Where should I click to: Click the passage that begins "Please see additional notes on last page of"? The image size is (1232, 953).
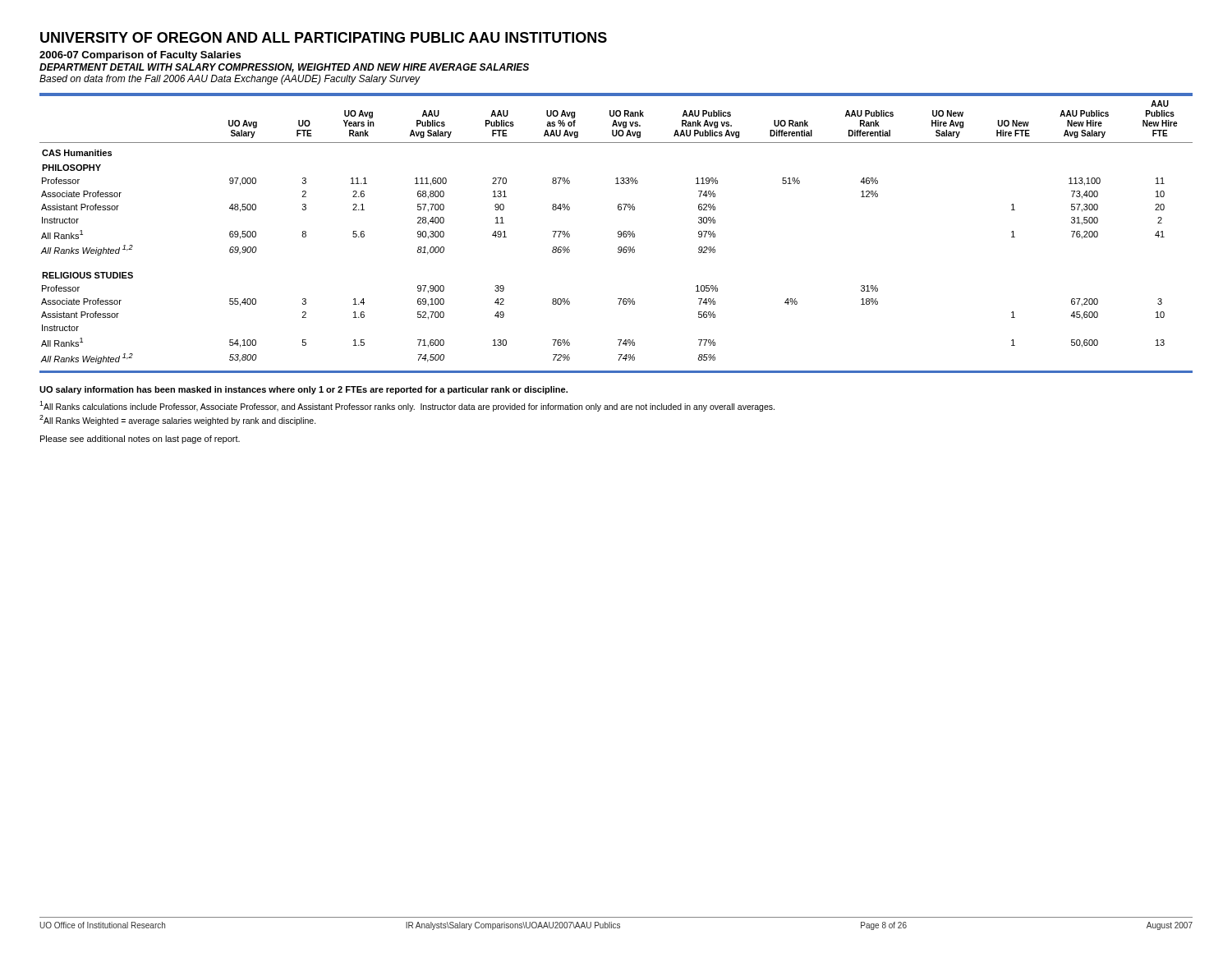[140, 438]
